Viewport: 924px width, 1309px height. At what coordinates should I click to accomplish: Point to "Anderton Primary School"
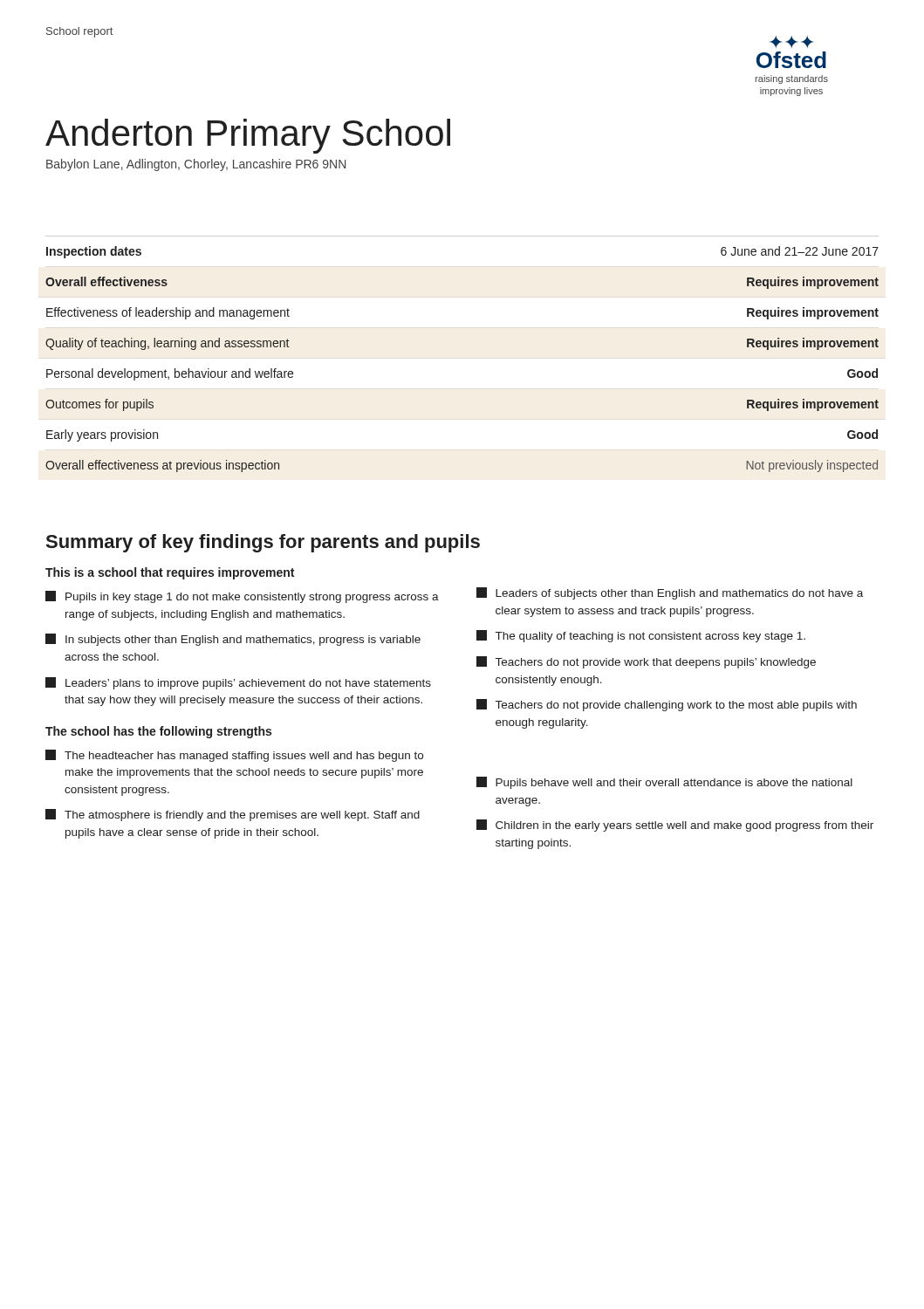point(462,134)
